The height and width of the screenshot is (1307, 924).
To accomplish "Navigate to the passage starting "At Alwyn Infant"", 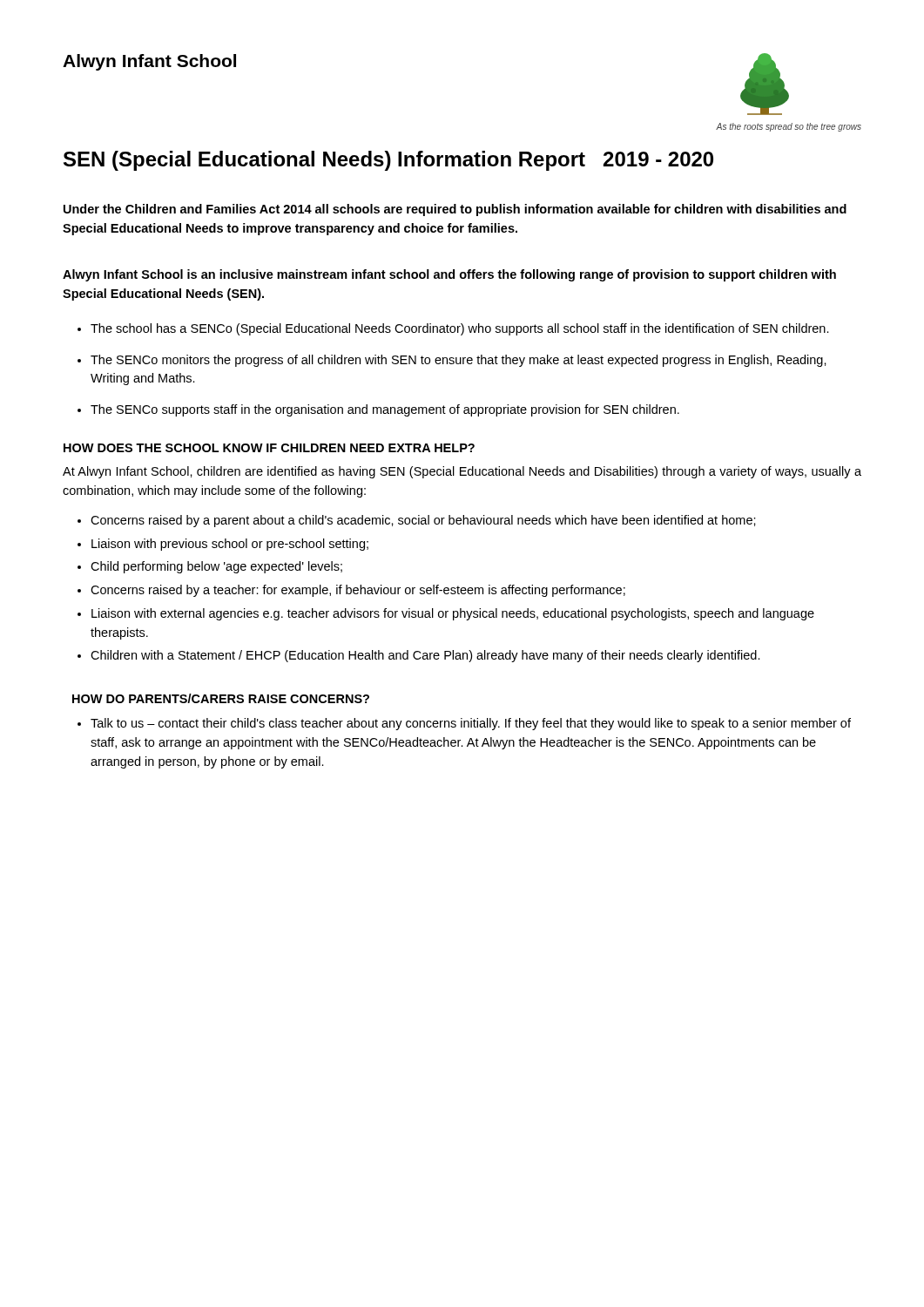I will (x=462, y=481).
